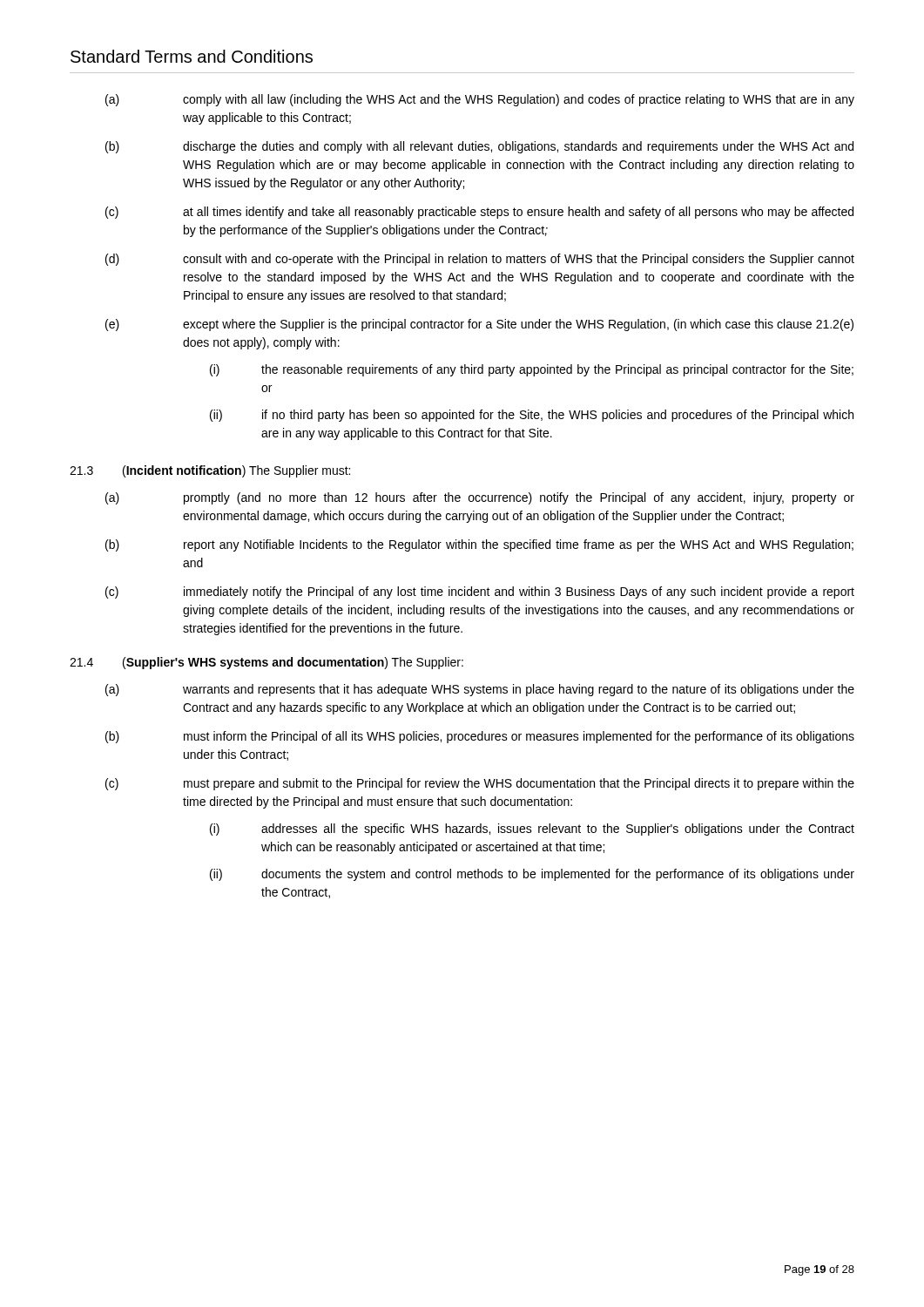Click the passage that begins "(d) consult with and co-operate with the Principal"
Screen dimensions: 1307x924
coord(462,277)
